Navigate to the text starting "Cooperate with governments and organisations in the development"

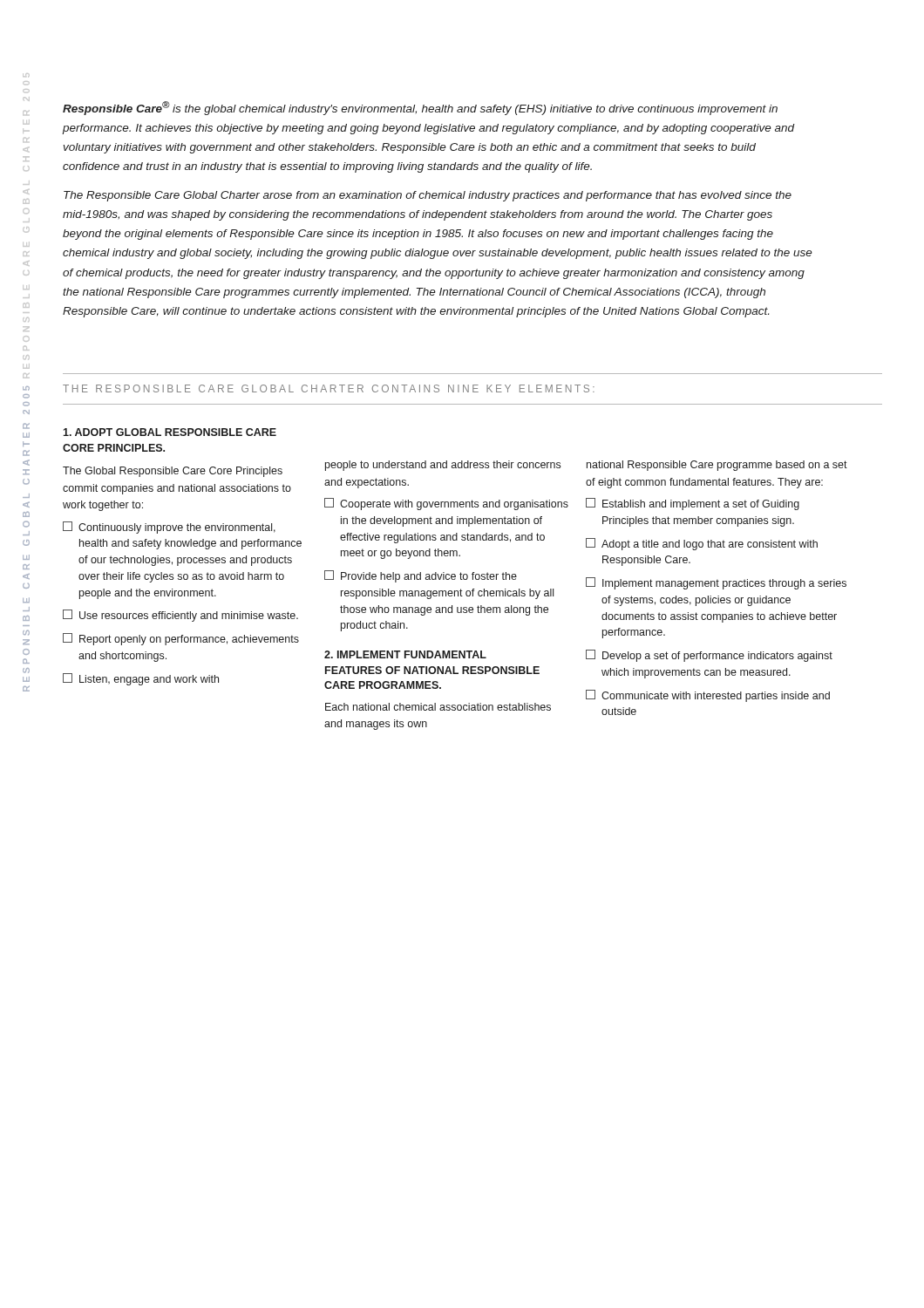446,529
